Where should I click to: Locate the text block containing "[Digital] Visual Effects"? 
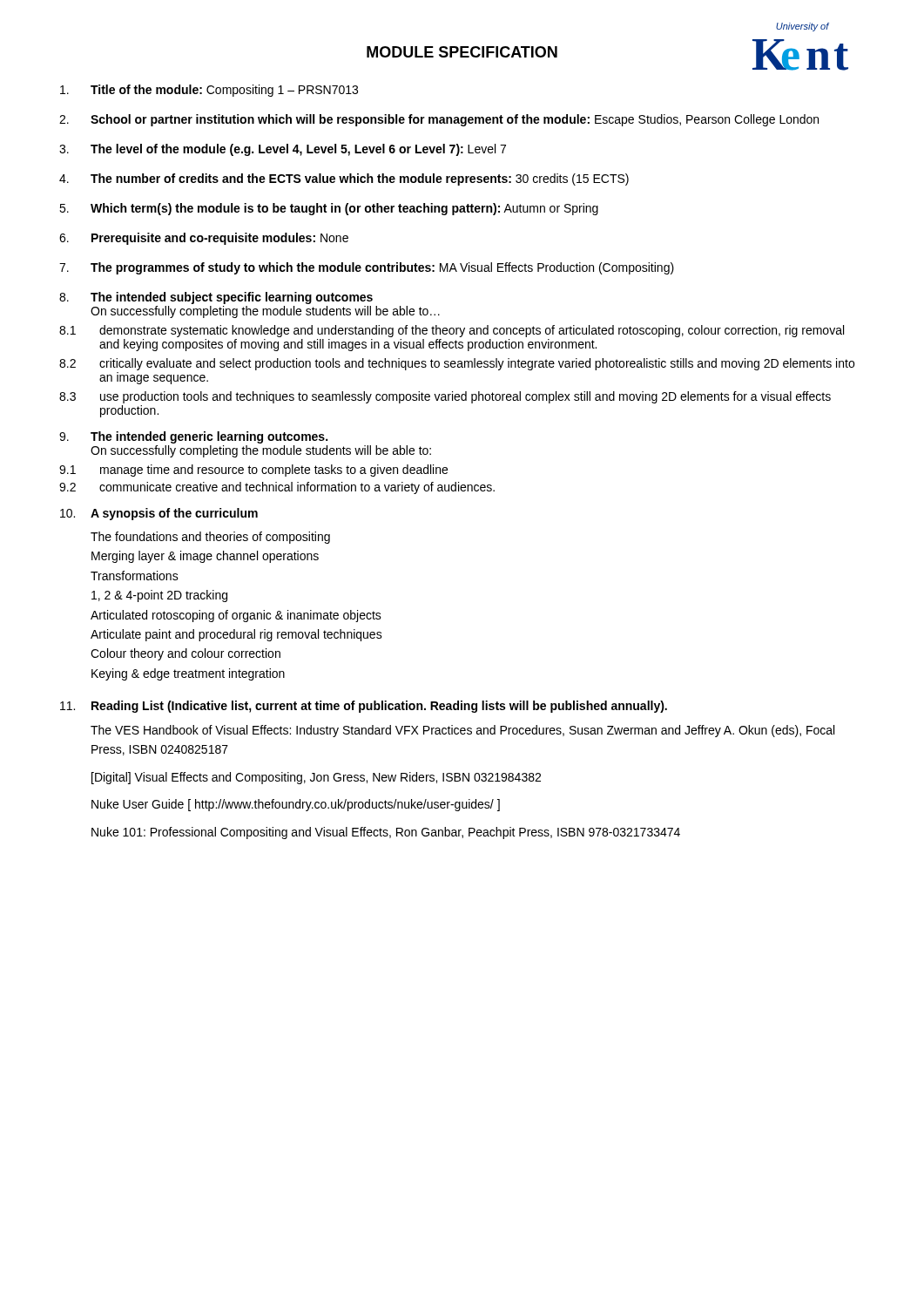316,777
